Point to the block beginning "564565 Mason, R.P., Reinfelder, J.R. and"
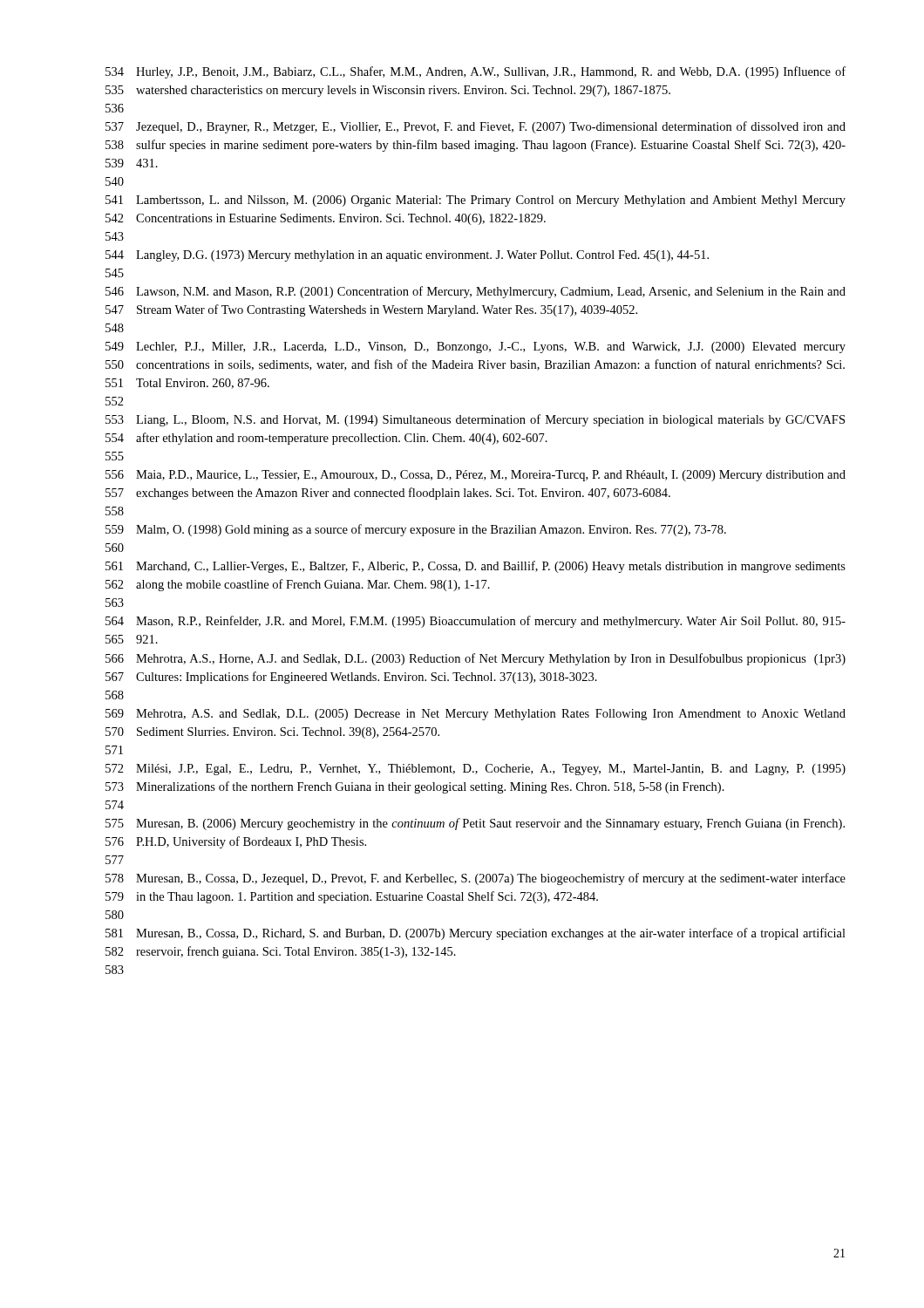This screenshot has height=1308, width=924. tap(462, 631)
